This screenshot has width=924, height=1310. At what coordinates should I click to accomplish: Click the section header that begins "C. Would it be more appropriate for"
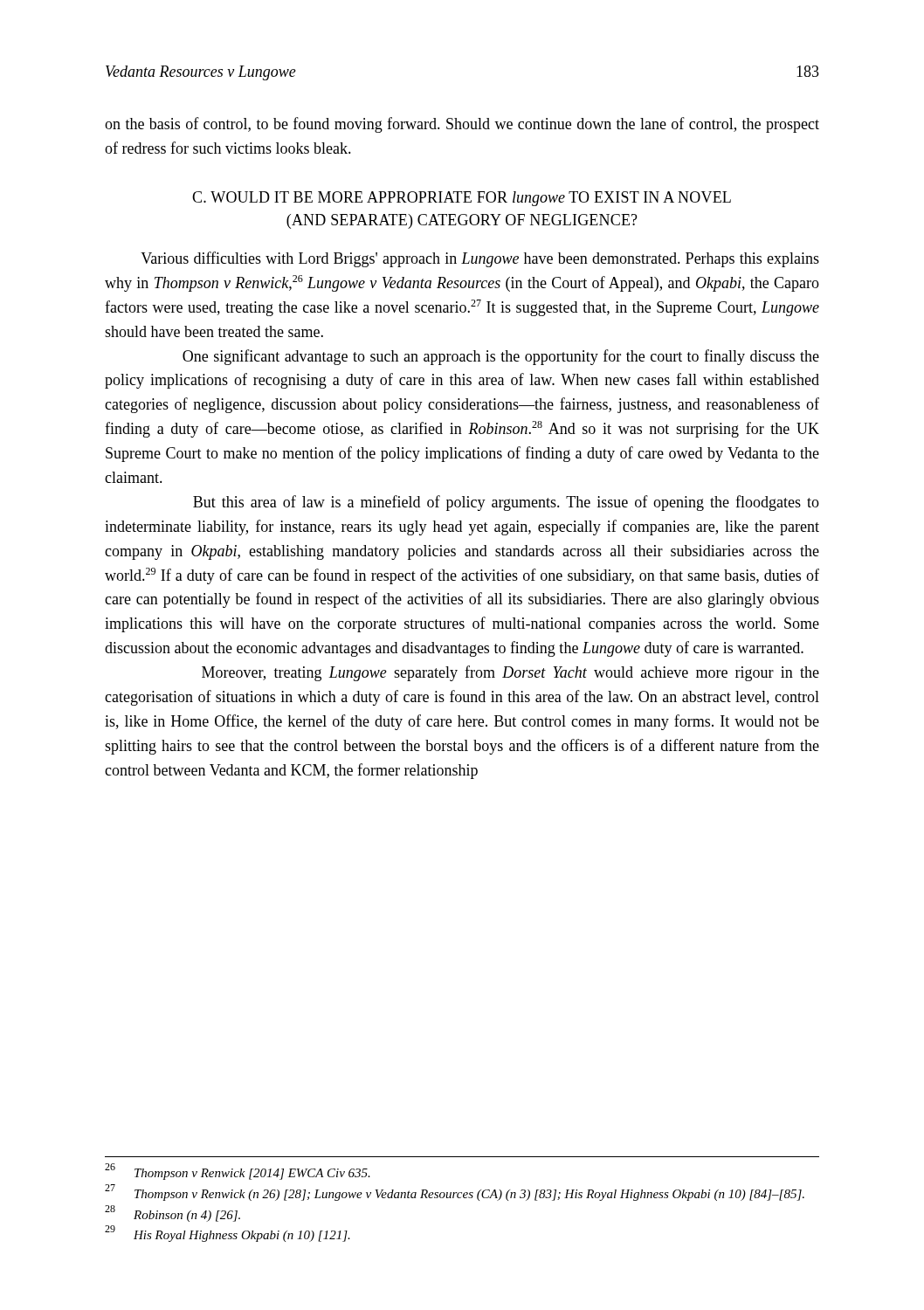pos(462,209)
